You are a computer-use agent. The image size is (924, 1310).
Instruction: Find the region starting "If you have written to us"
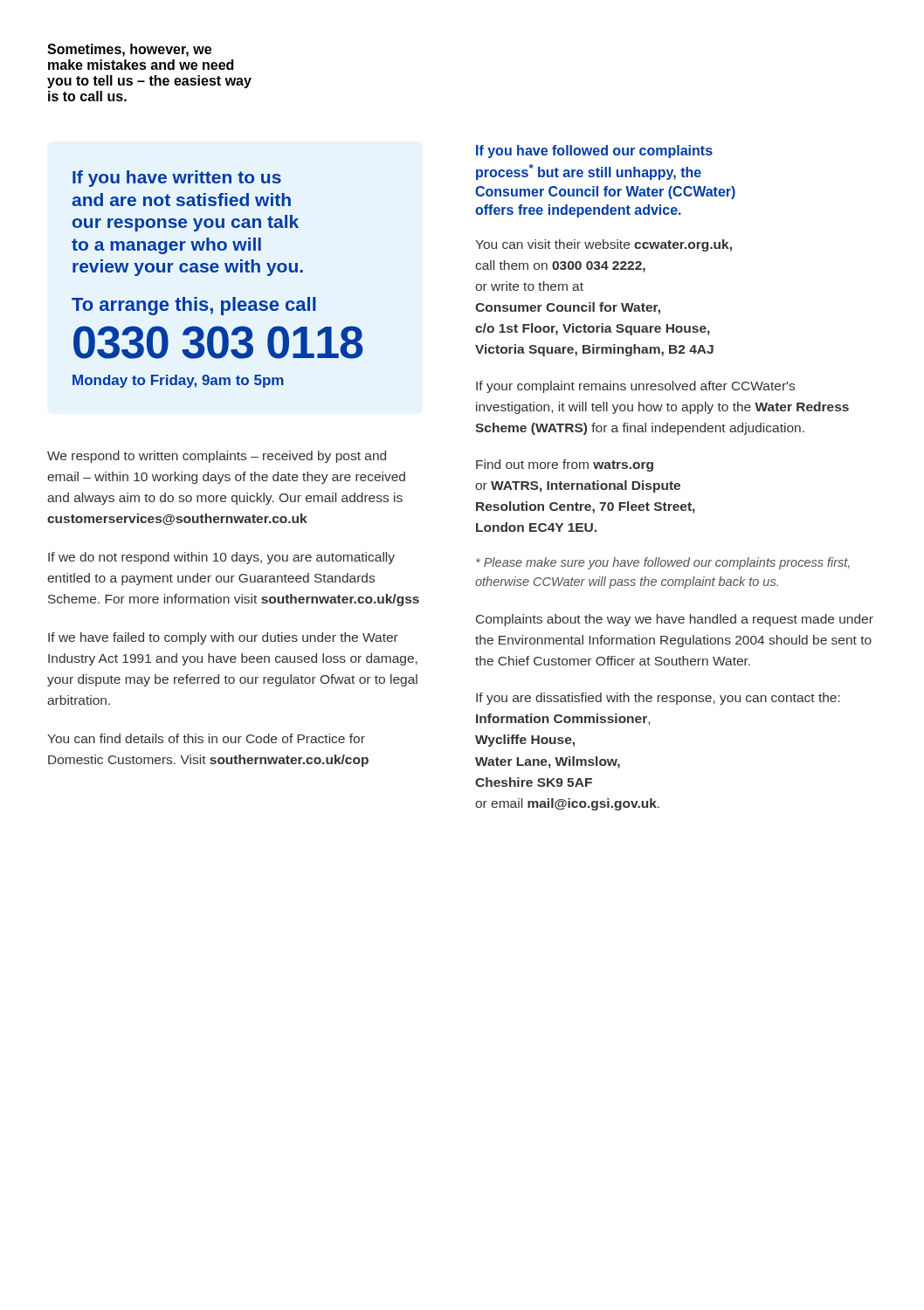[188, 222]
